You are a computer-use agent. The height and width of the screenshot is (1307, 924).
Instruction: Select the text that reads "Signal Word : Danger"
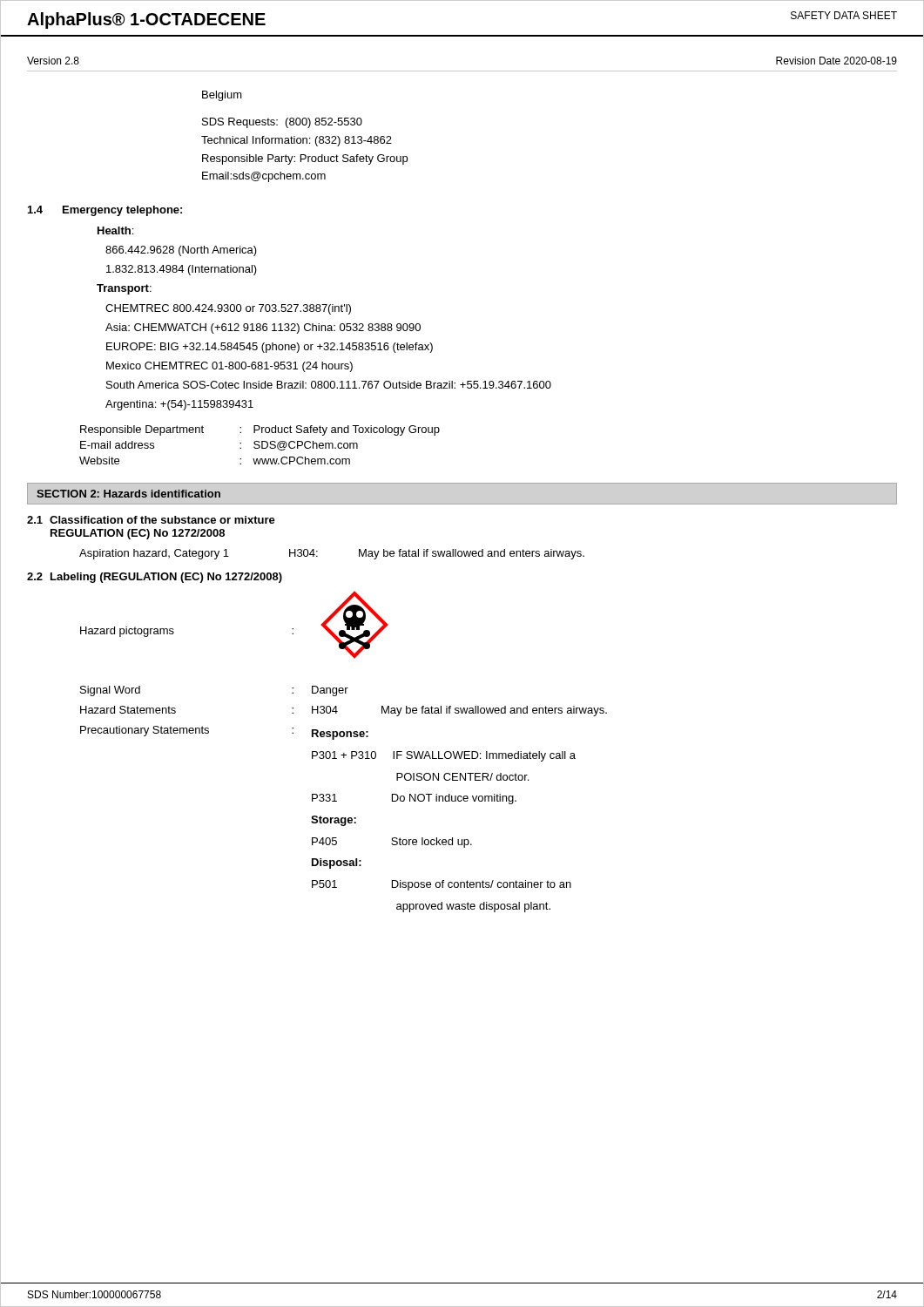pos(109,691)
